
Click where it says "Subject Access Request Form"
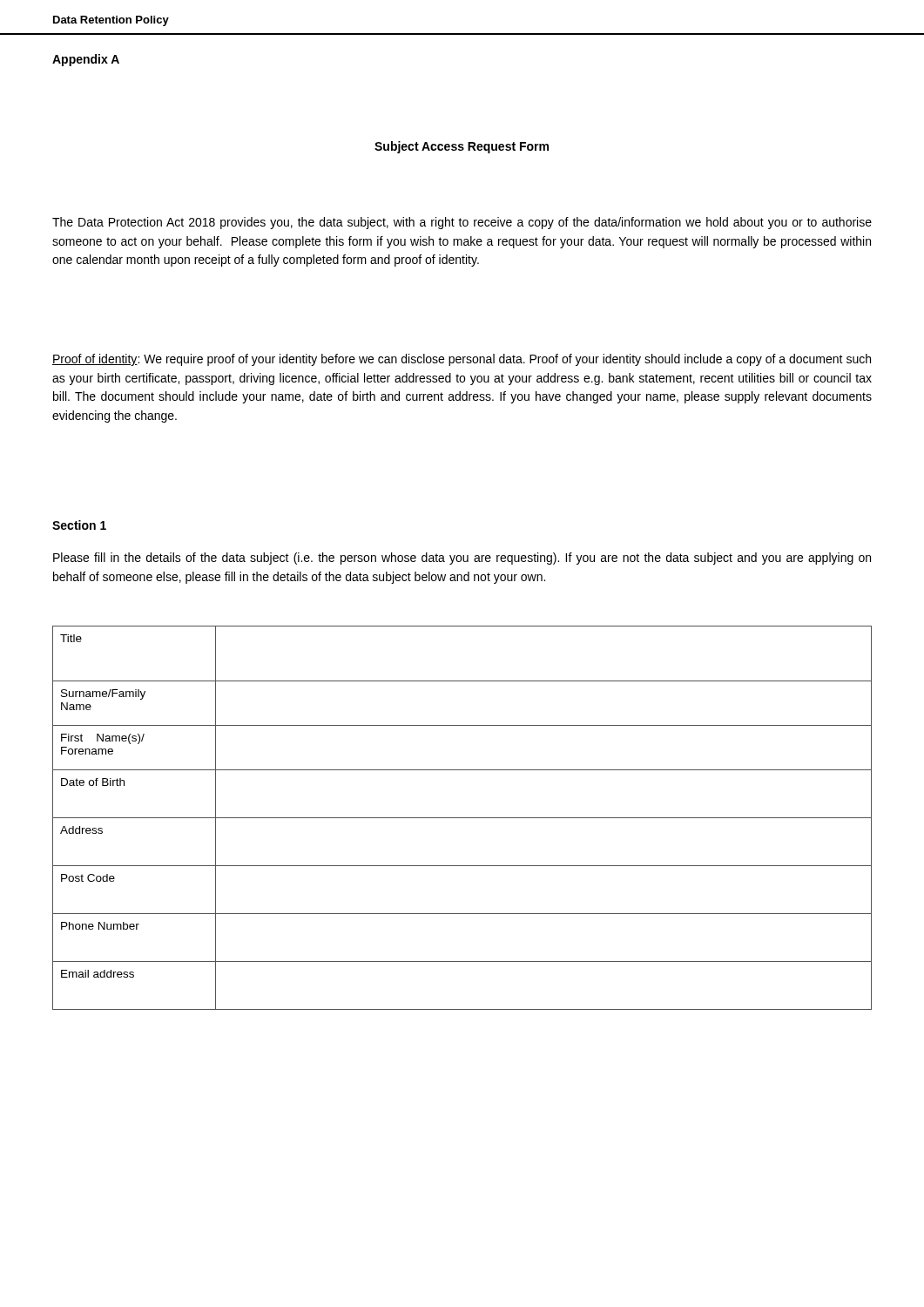pyautogui.click(x=462, y=146)
